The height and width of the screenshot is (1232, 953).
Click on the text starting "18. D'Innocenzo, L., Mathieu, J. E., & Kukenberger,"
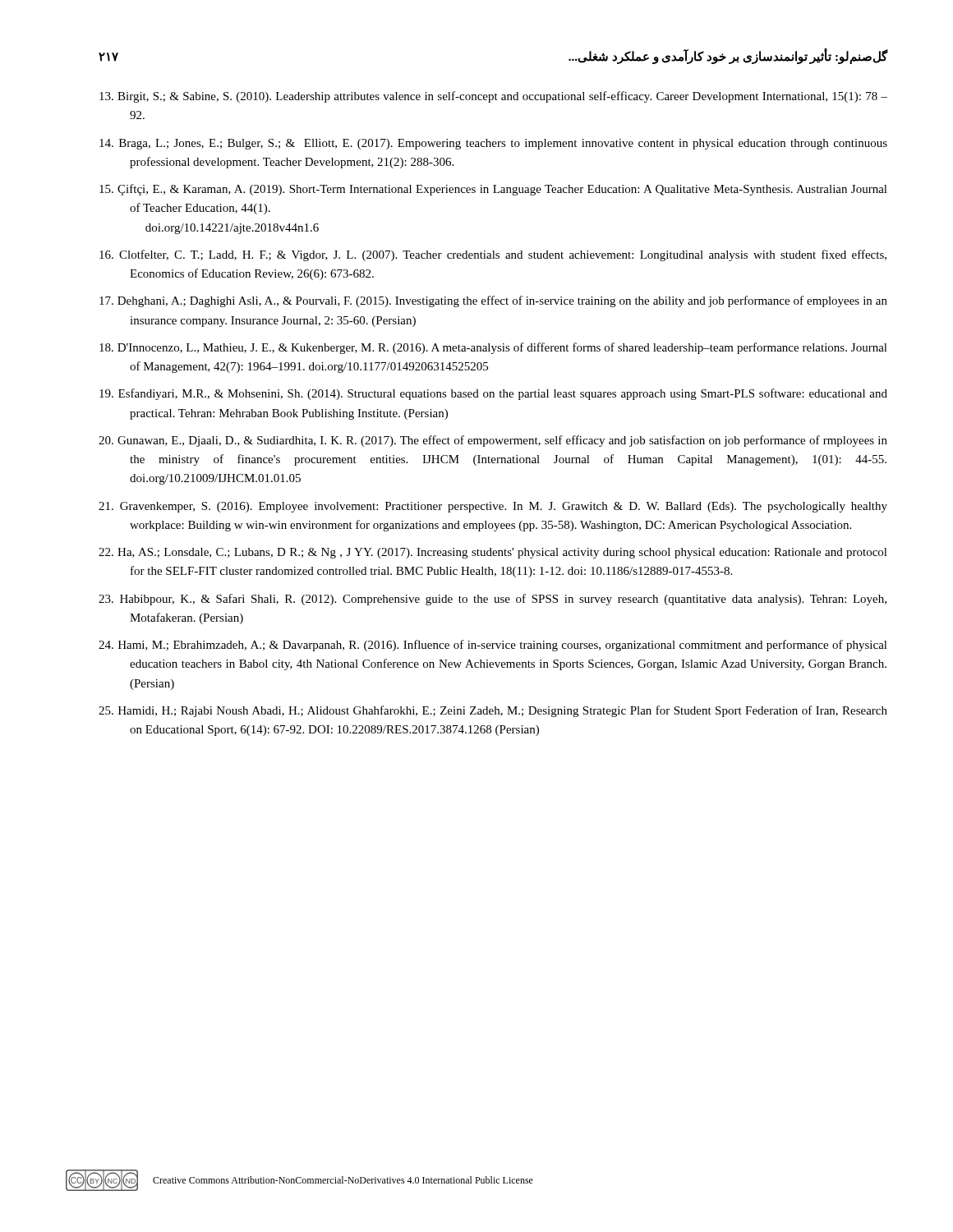pos(493,357)
